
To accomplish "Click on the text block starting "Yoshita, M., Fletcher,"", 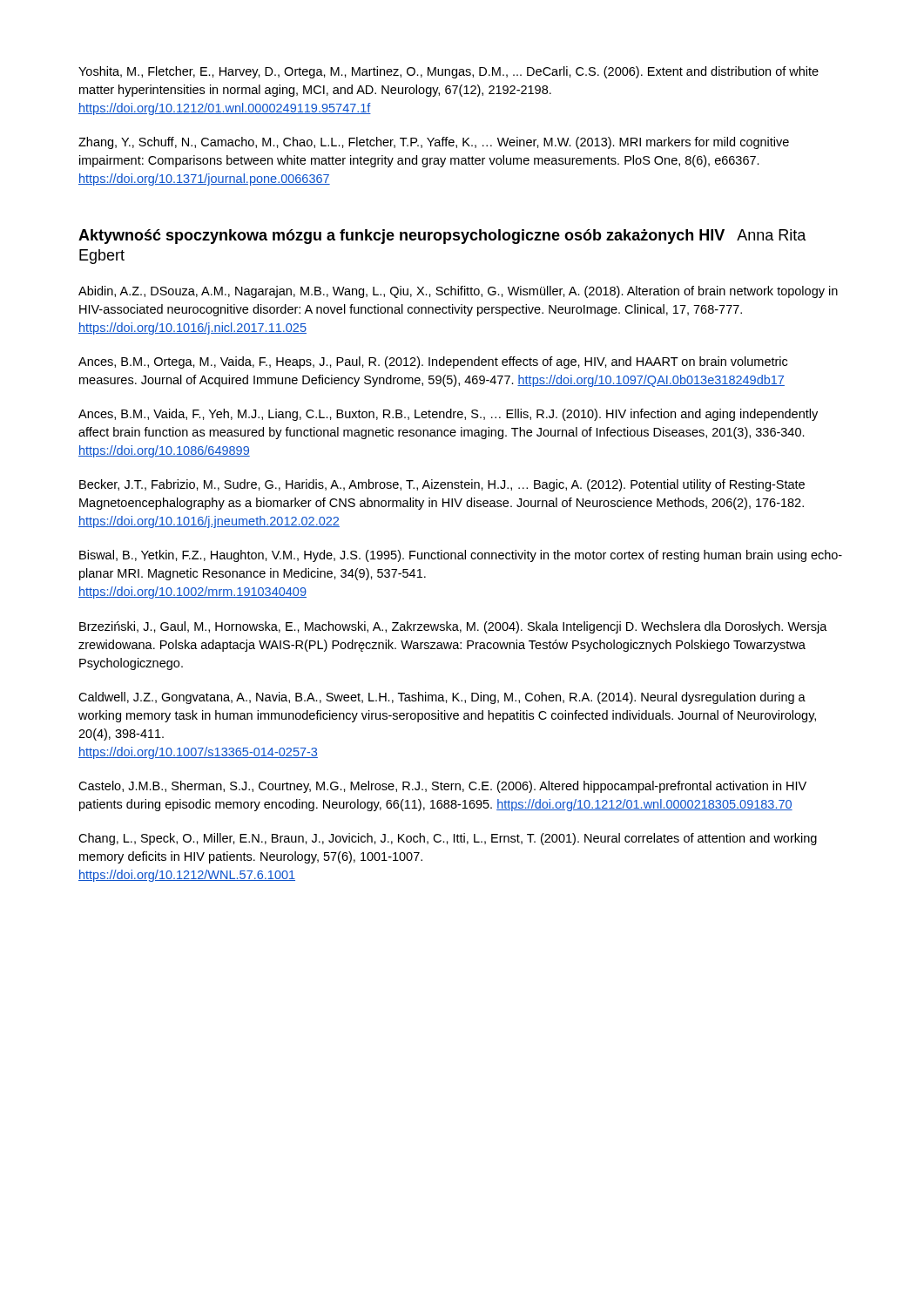I will [x=449, y=90].
